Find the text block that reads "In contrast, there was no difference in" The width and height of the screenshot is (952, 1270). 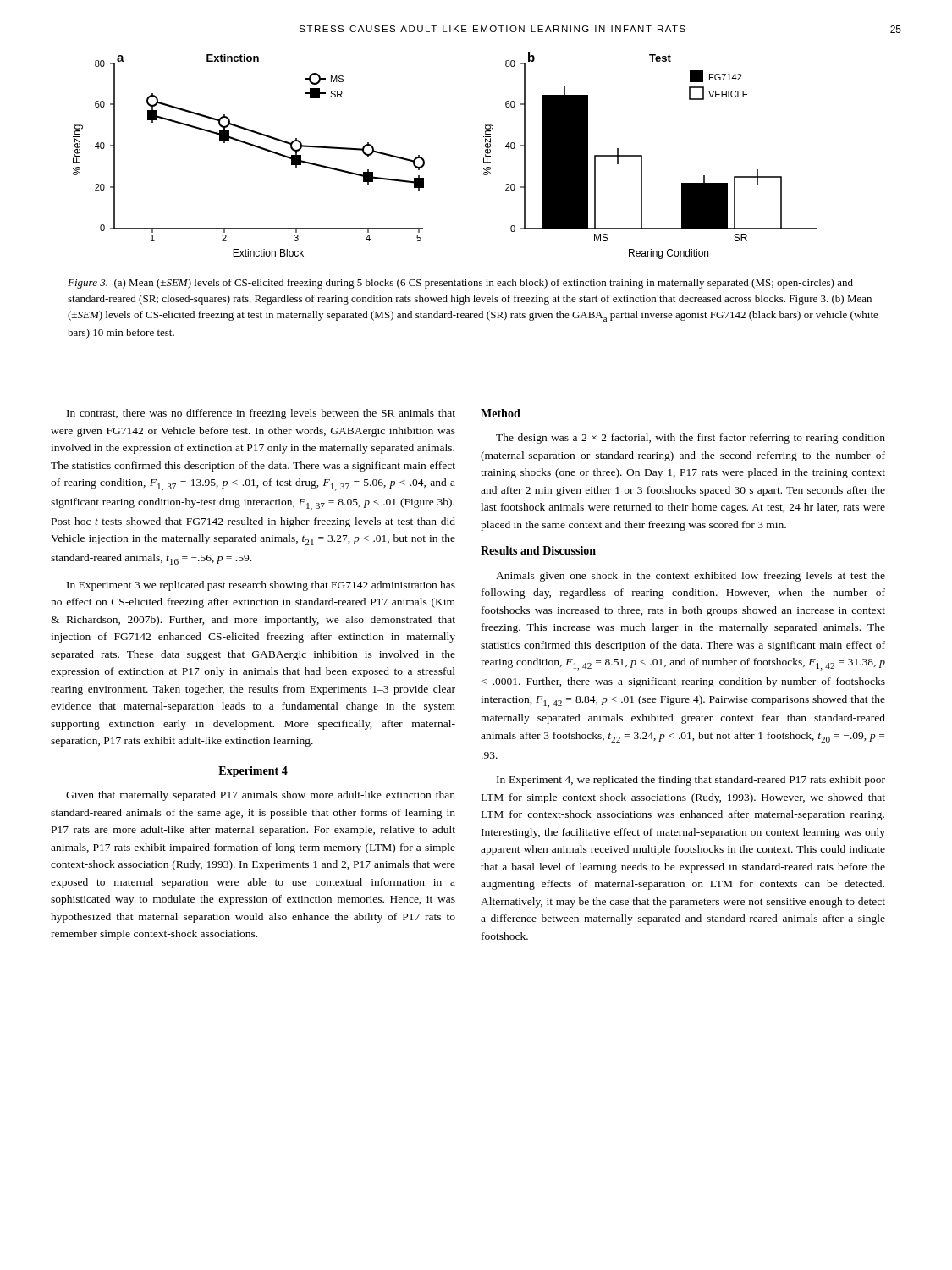253,577
